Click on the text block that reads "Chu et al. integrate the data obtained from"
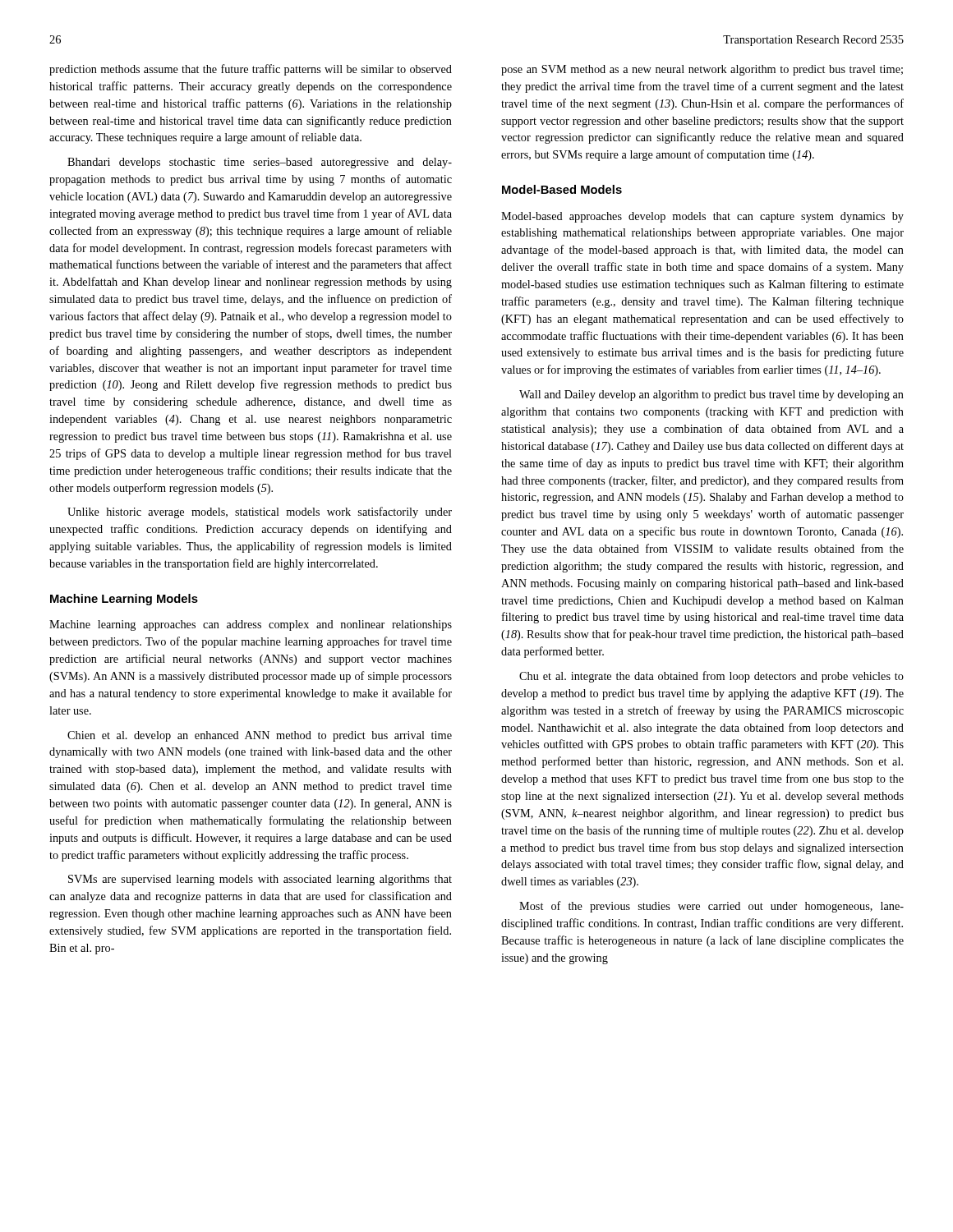Image resolution: width=953 pixels, height=1232 pixels. 702,779
